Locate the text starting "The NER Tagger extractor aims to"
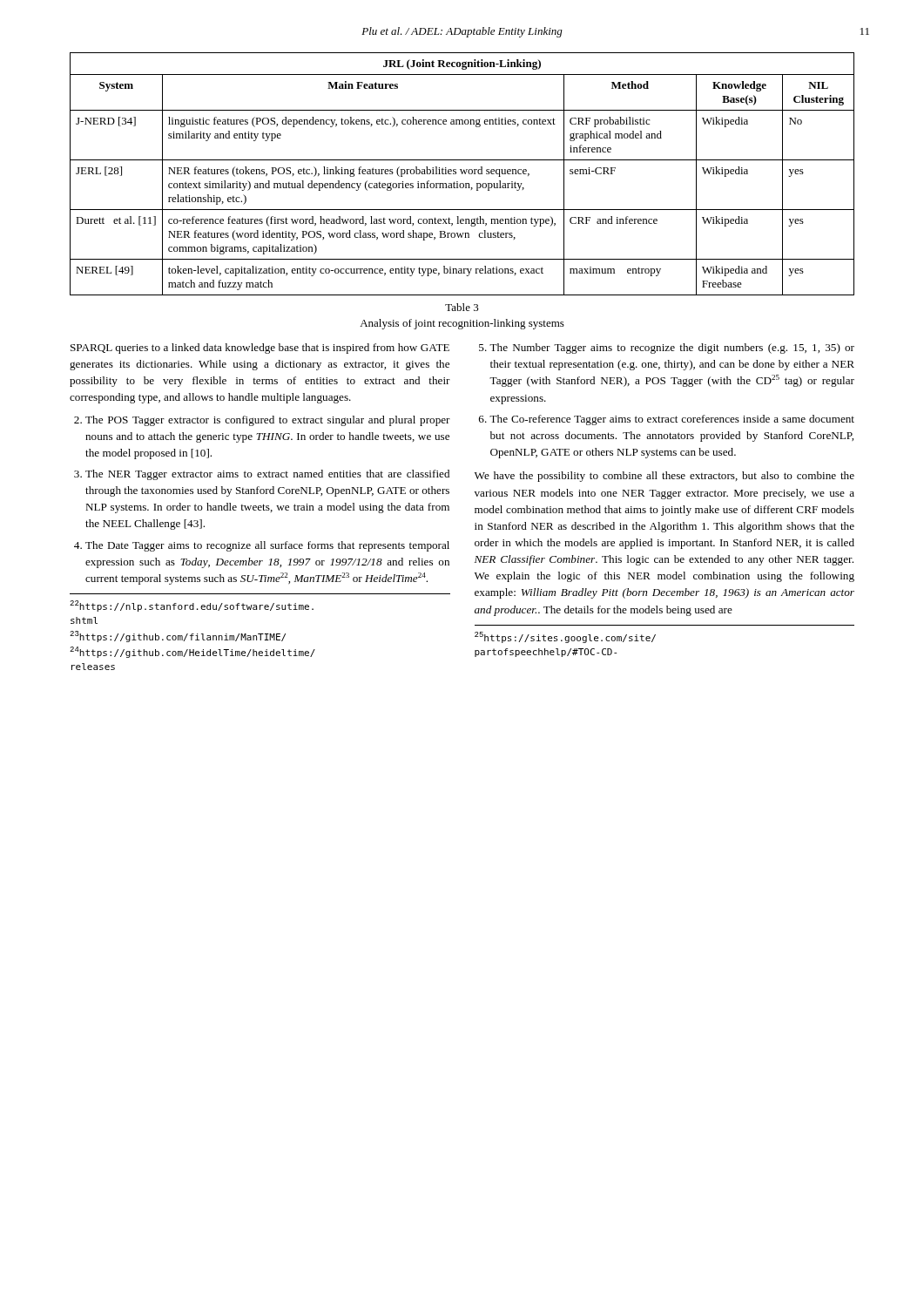Screen dimensions: 1307x924 [268, 499]
